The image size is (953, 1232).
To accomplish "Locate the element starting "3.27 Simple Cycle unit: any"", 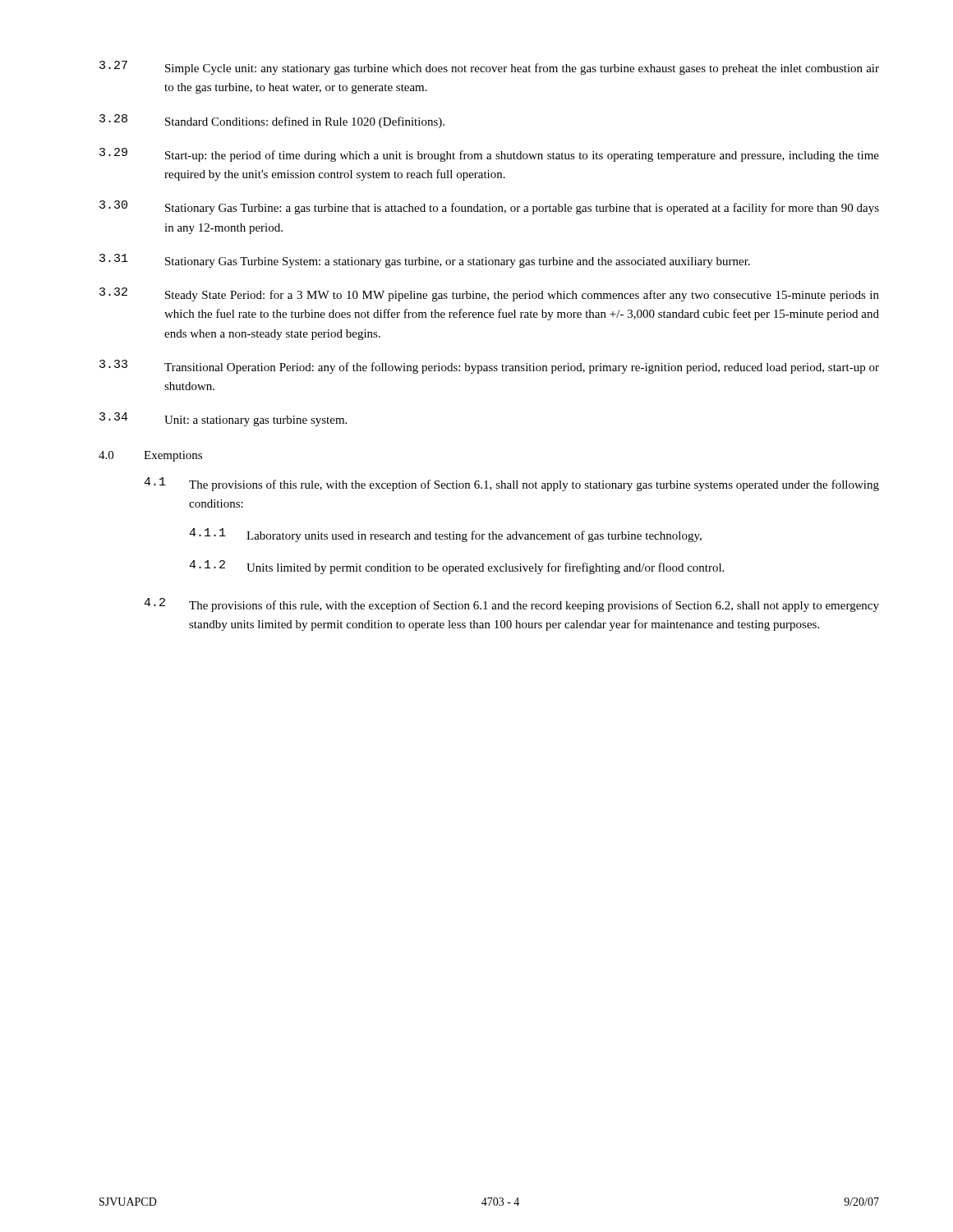I will pos(489,78).
